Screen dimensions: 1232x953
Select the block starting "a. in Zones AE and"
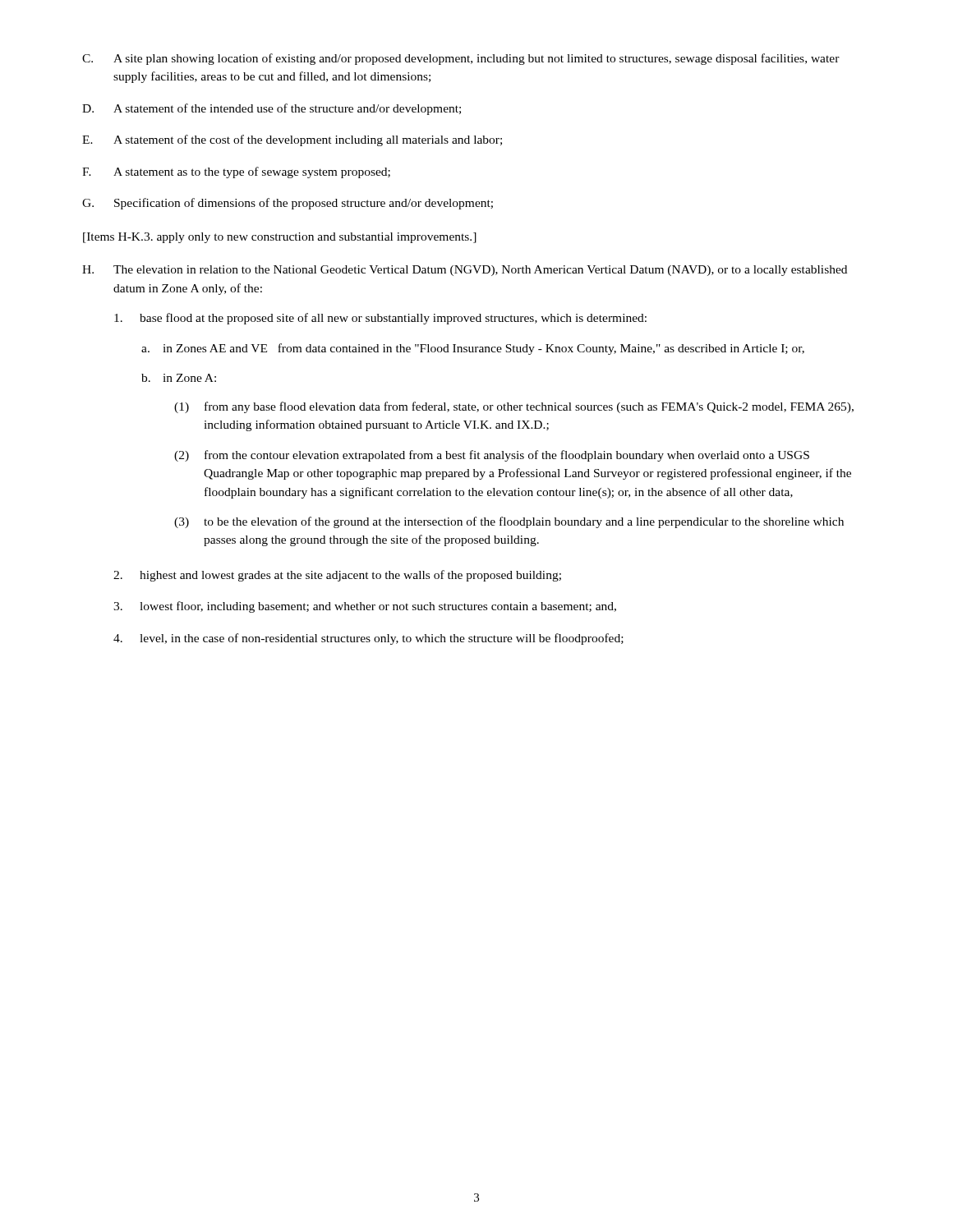(x=506, y=348)
